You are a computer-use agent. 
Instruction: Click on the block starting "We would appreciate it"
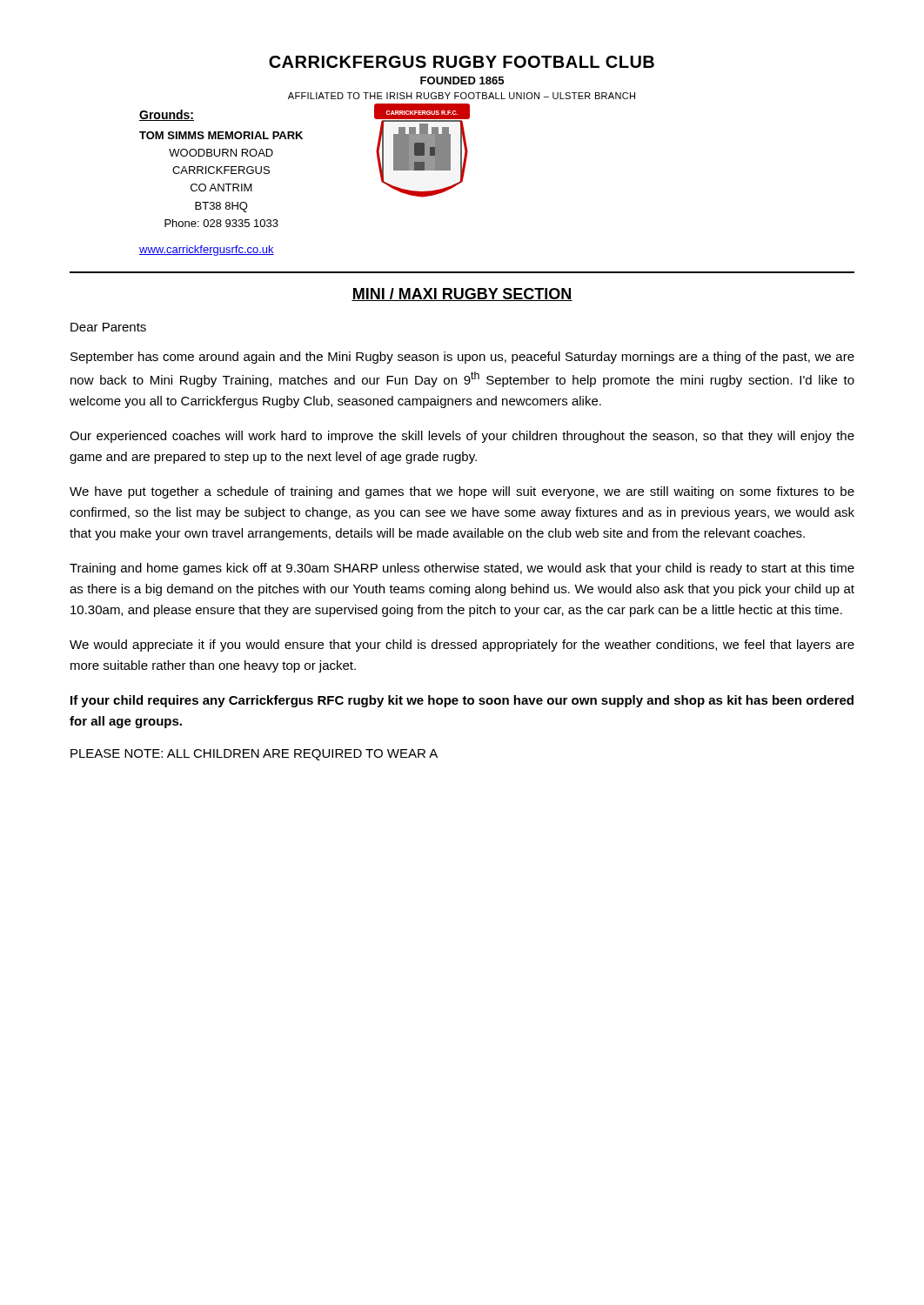[x=462, y=655]
